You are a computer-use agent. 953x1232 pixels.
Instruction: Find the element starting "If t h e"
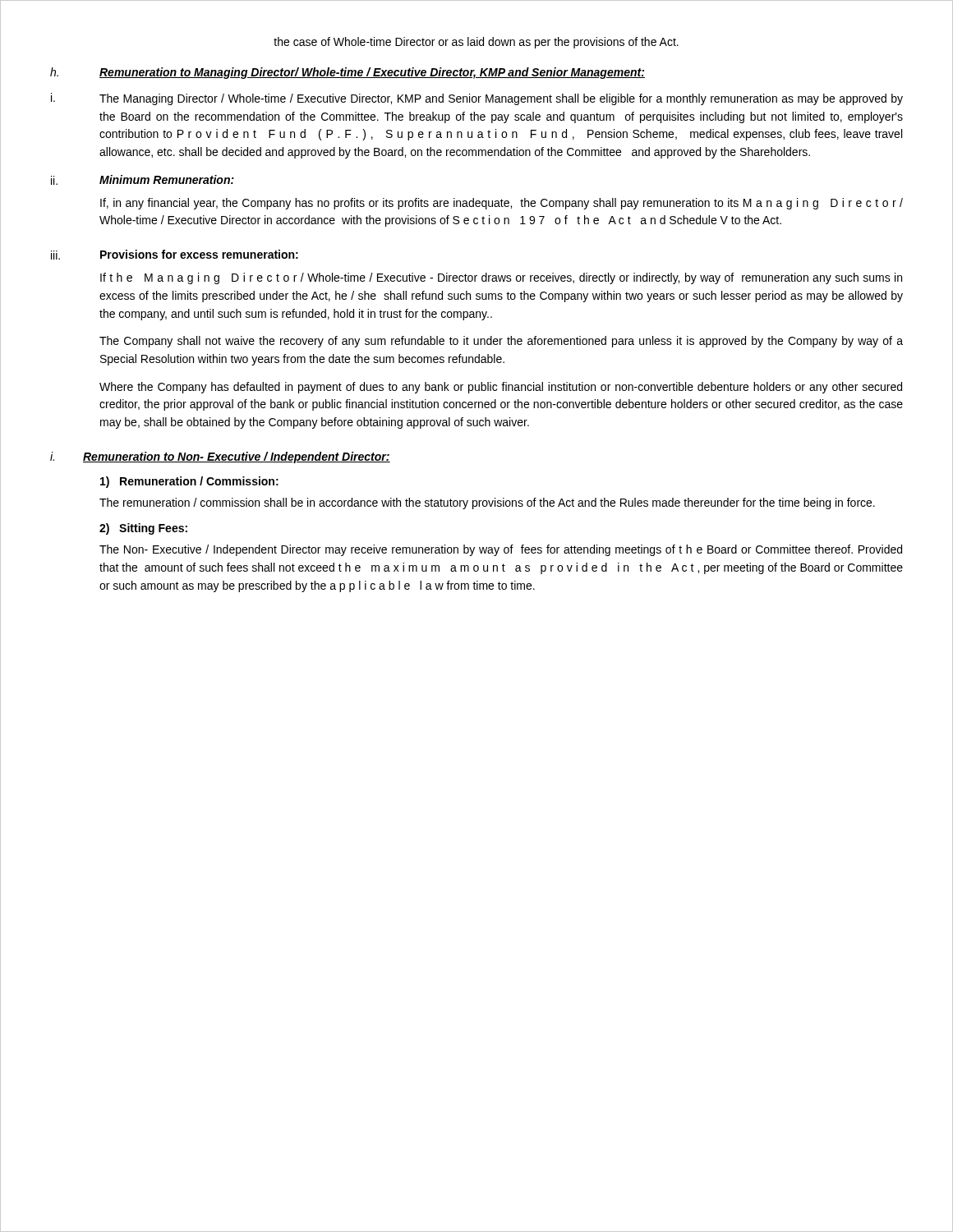coord(501,296)
